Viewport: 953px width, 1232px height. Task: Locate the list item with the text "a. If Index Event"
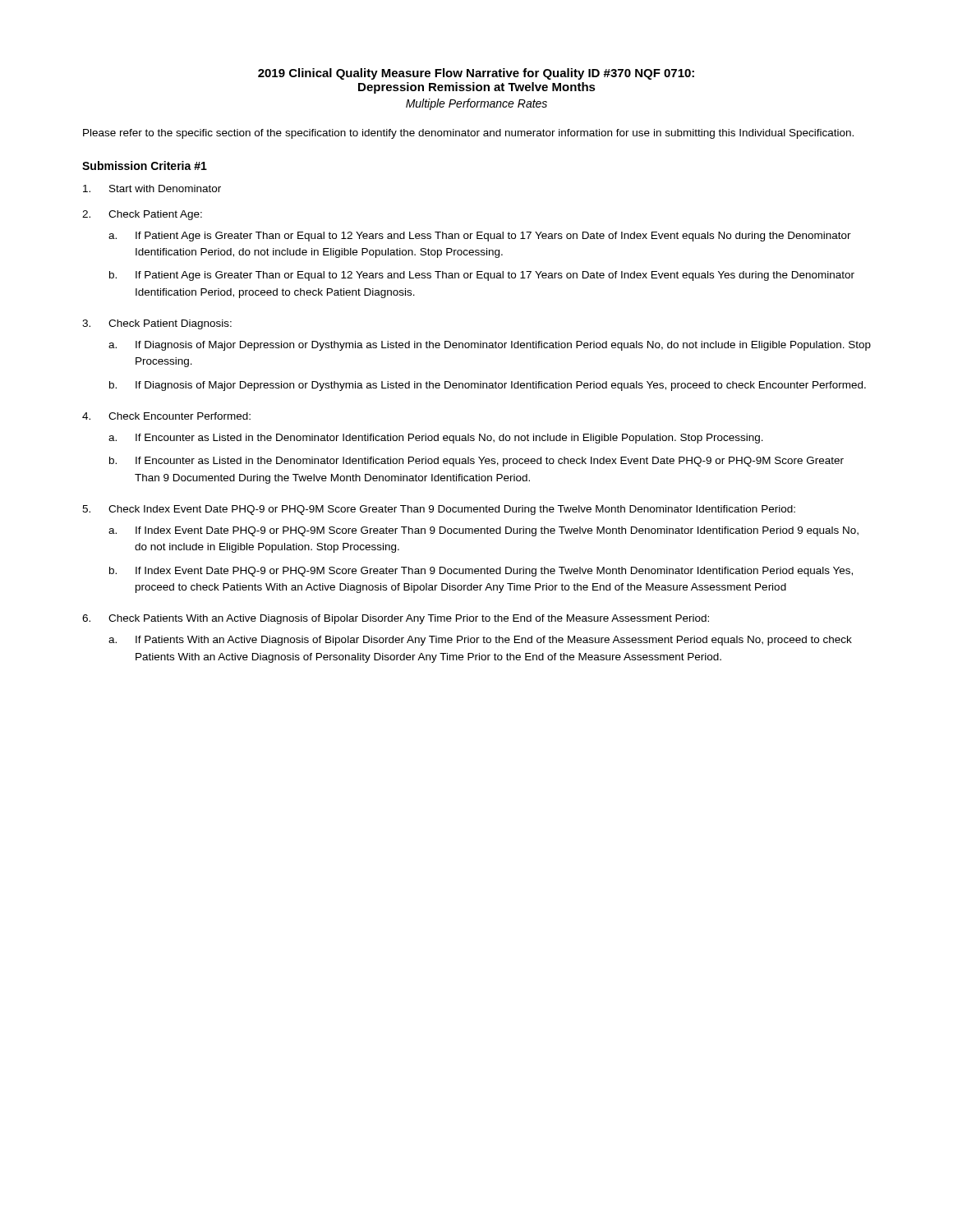490,539
